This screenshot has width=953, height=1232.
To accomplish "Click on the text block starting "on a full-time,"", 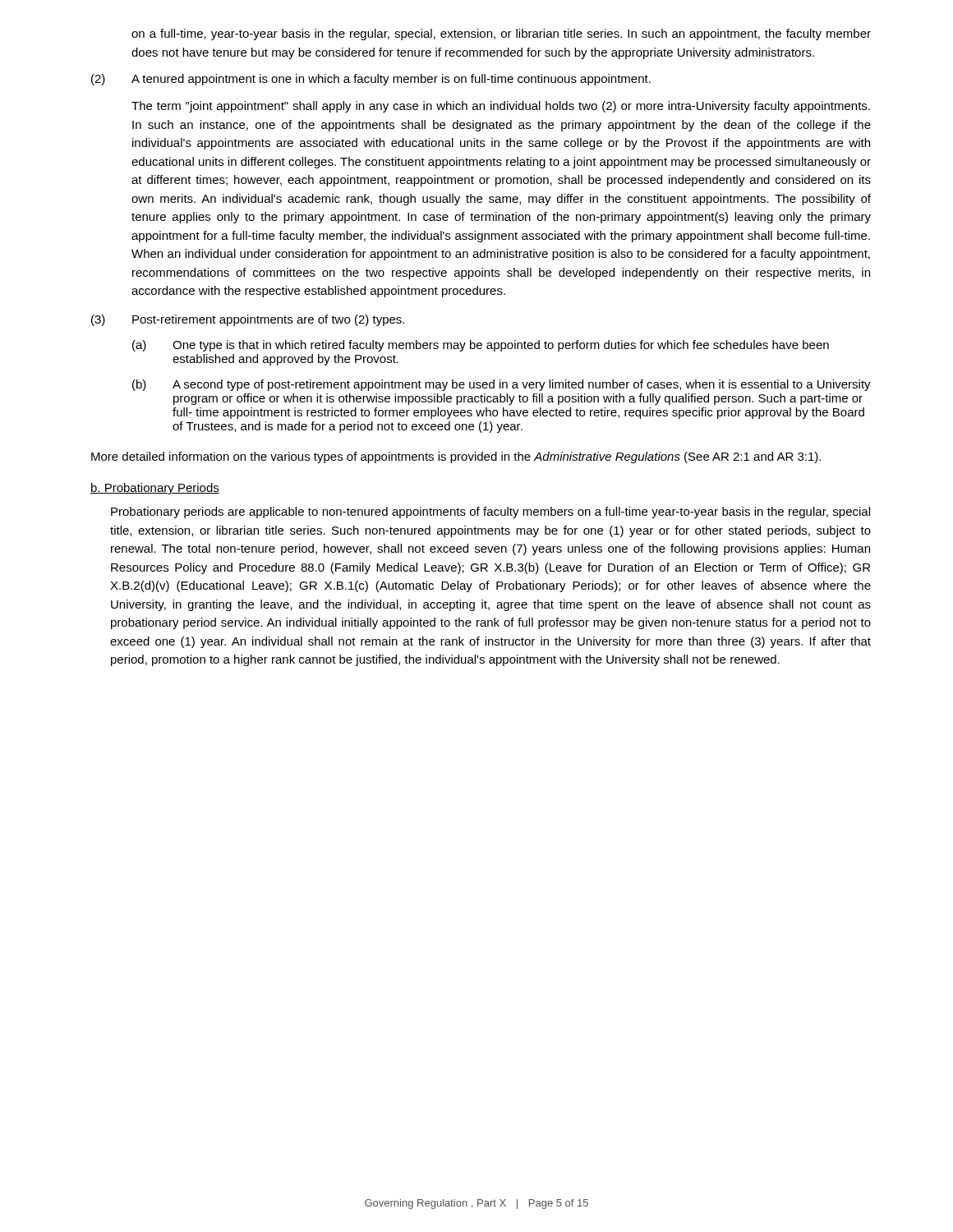I will (x=501, y=43).
